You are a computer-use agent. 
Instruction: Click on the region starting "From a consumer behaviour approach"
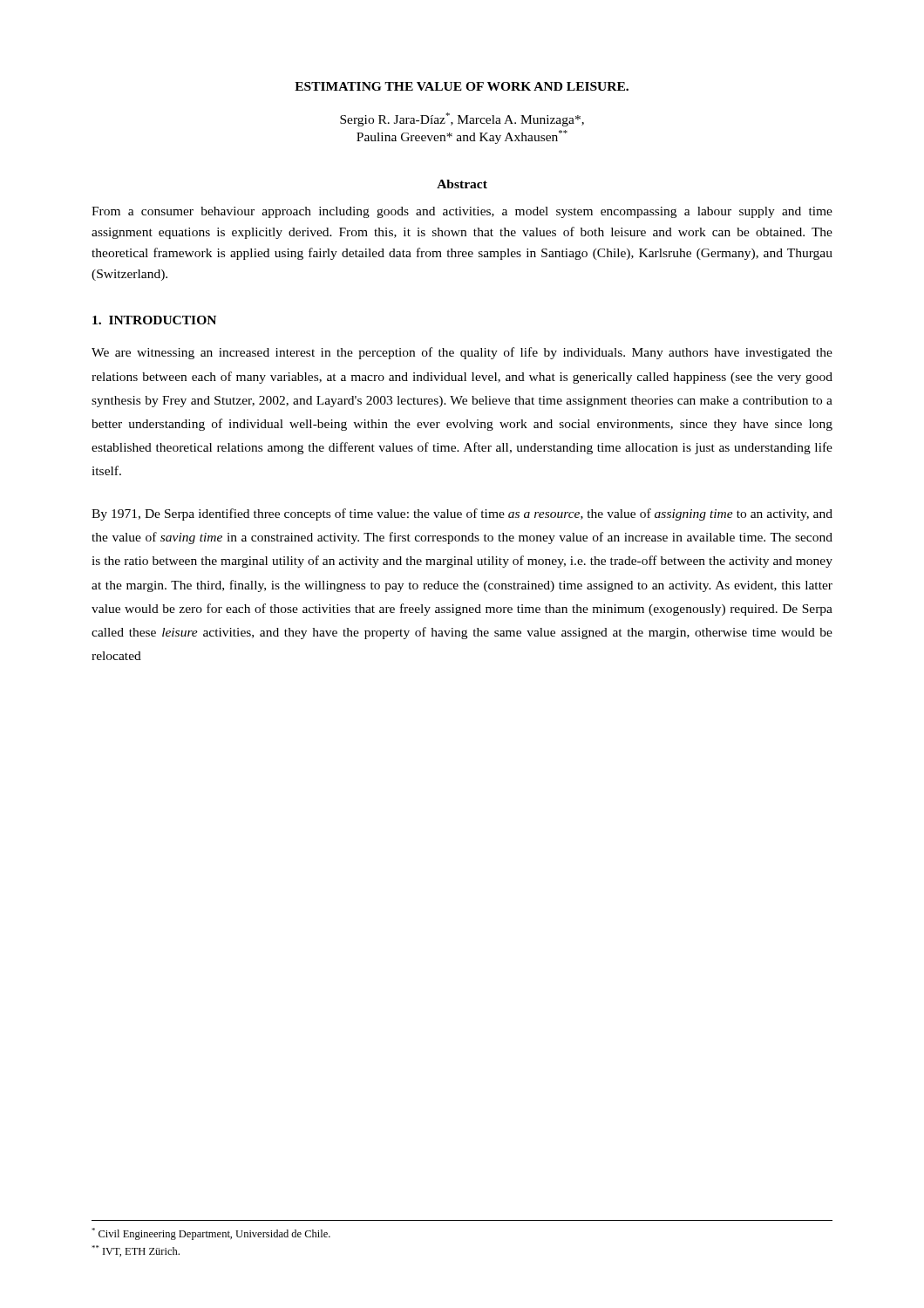pyautogui.click(x=462, y=242)
